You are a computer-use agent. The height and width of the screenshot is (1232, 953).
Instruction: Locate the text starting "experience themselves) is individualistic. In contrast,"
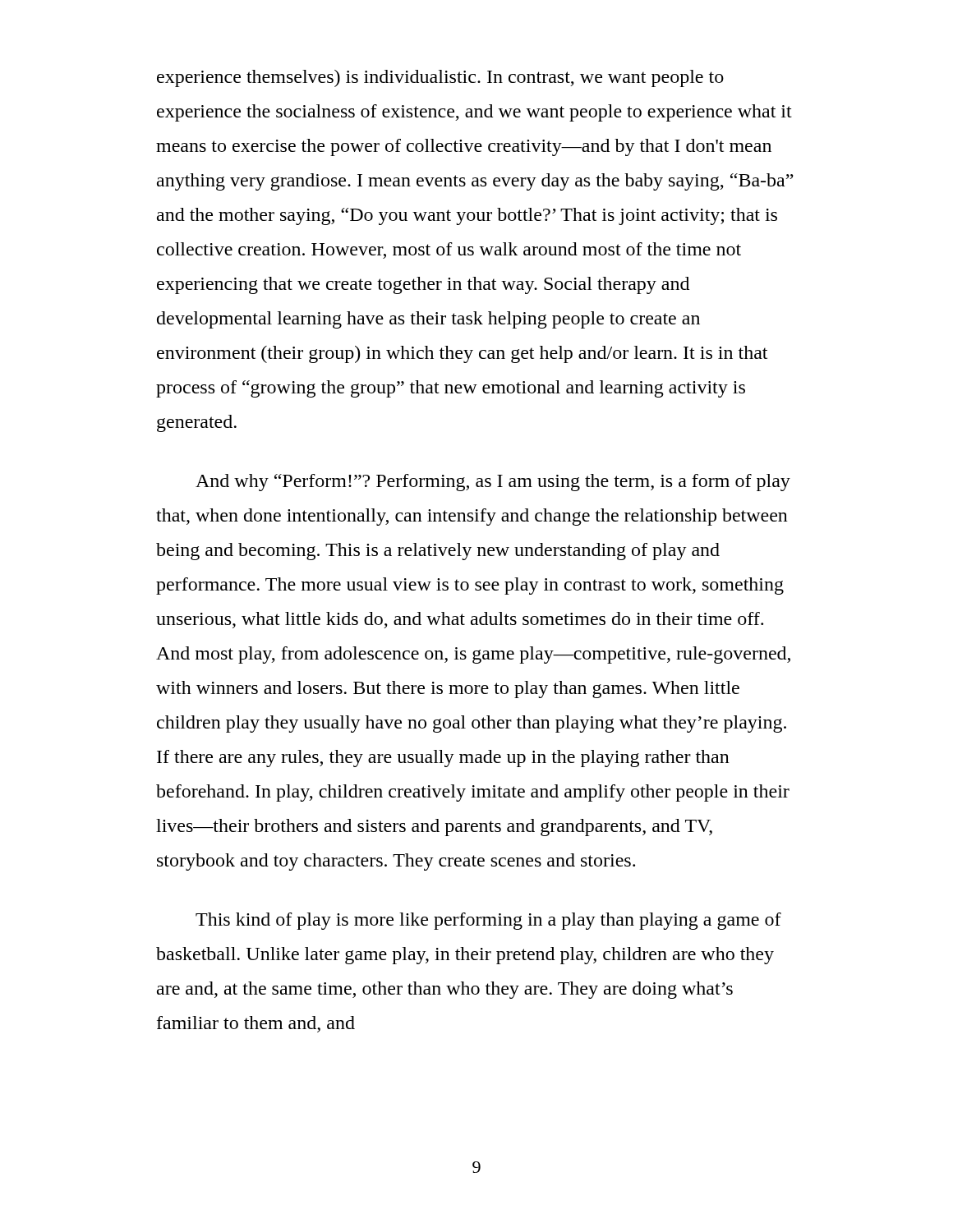tap(476, 249)
